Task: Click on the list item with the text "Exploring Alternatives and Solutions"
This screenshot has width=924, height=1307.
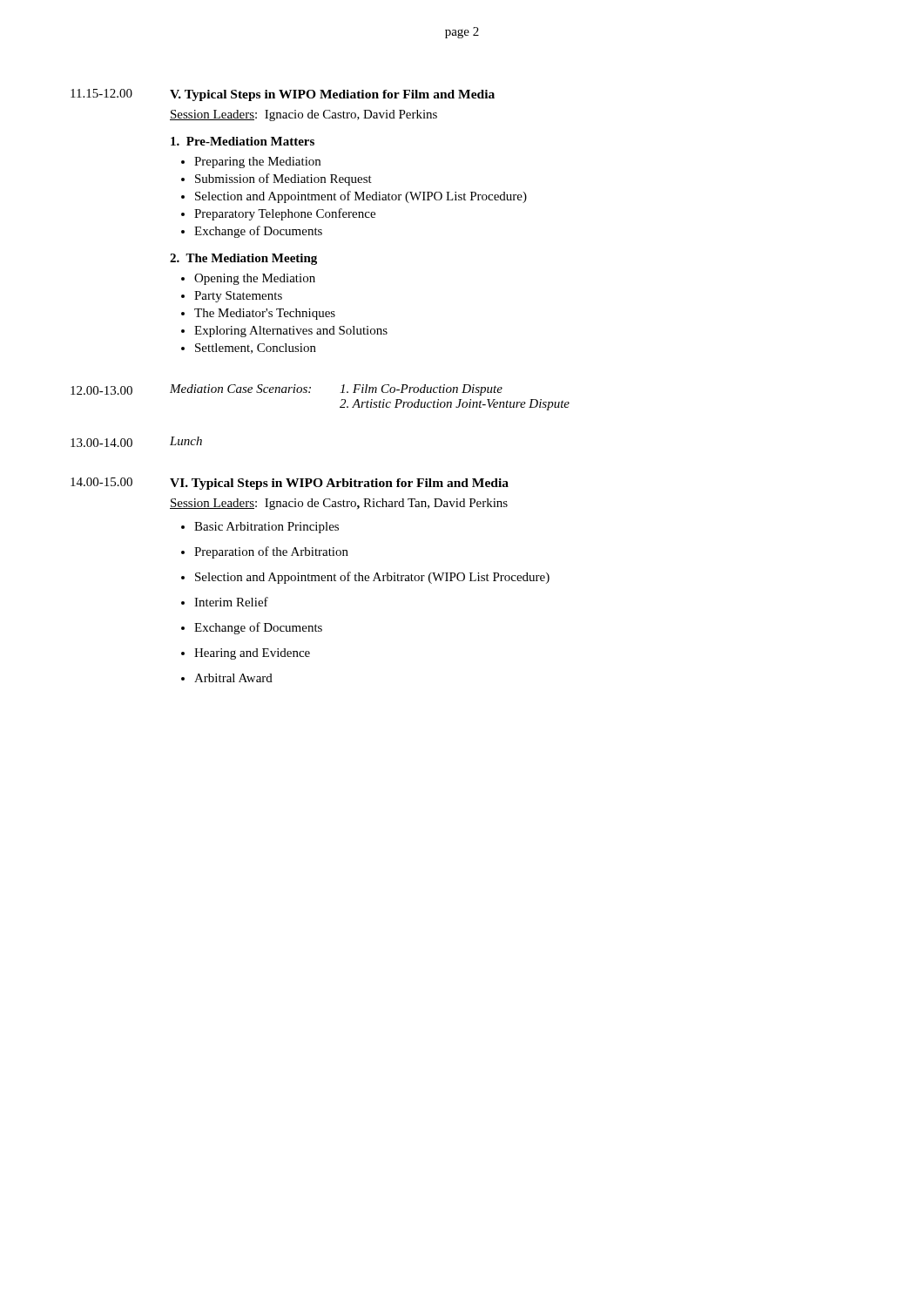Action: [291, 330]
